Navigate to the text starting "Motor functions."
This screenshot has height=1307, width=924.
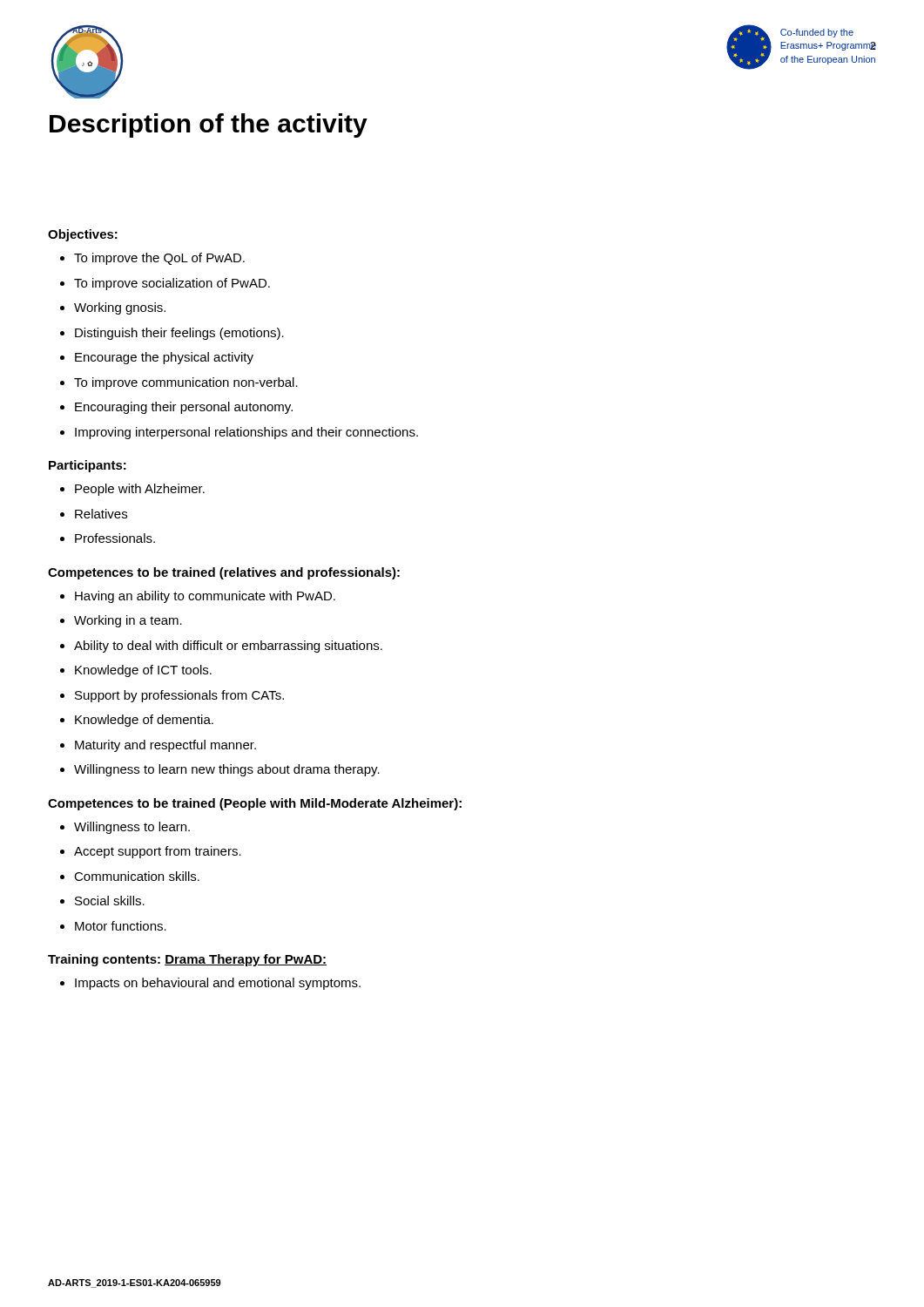coord(113,926)
